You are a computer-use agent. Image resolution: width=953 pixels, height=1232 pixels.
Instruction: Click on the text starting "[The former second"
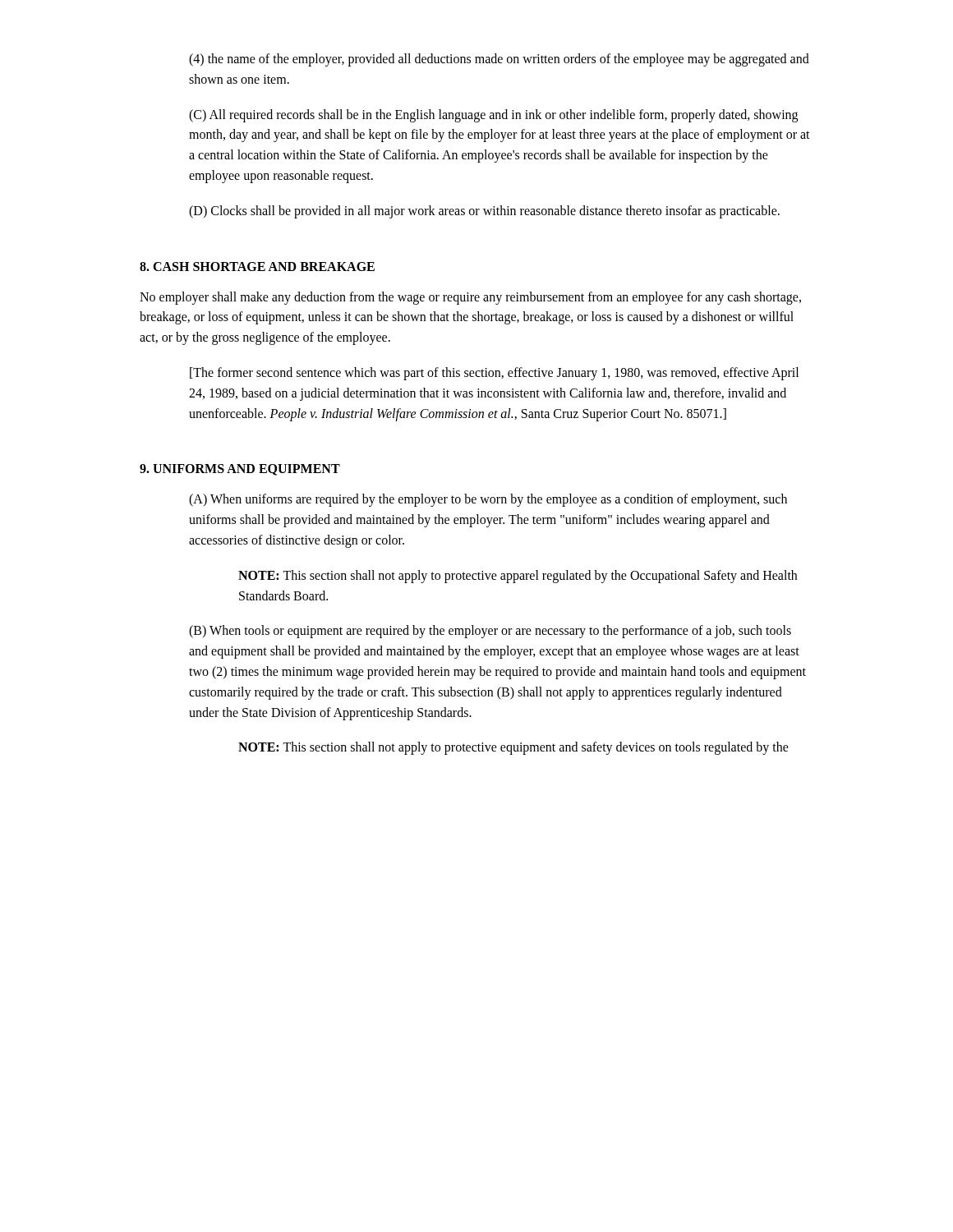[494, 393]
